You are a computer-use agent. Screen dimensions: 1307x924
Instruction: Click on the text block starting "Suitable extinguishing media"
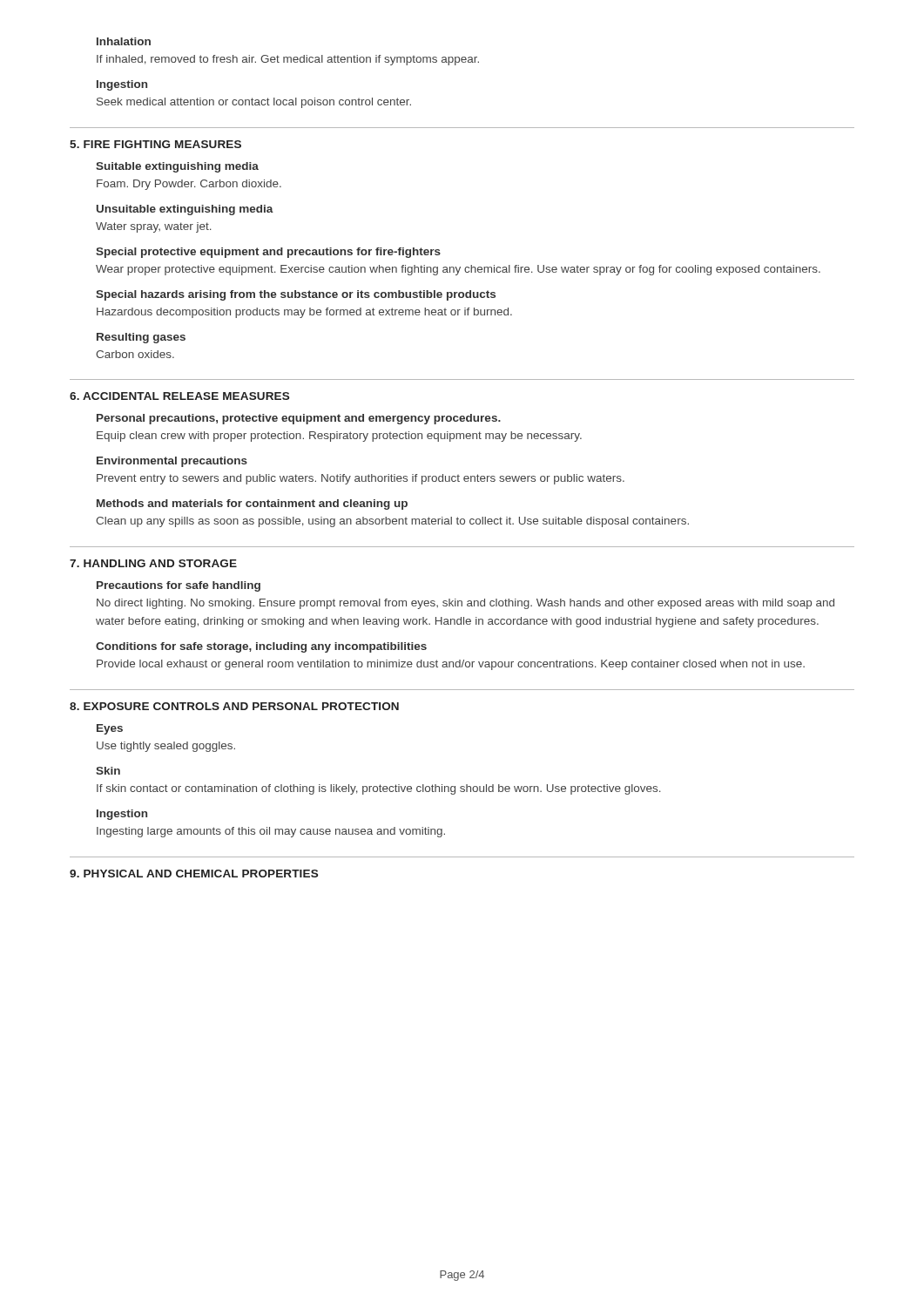pos(177,166)
